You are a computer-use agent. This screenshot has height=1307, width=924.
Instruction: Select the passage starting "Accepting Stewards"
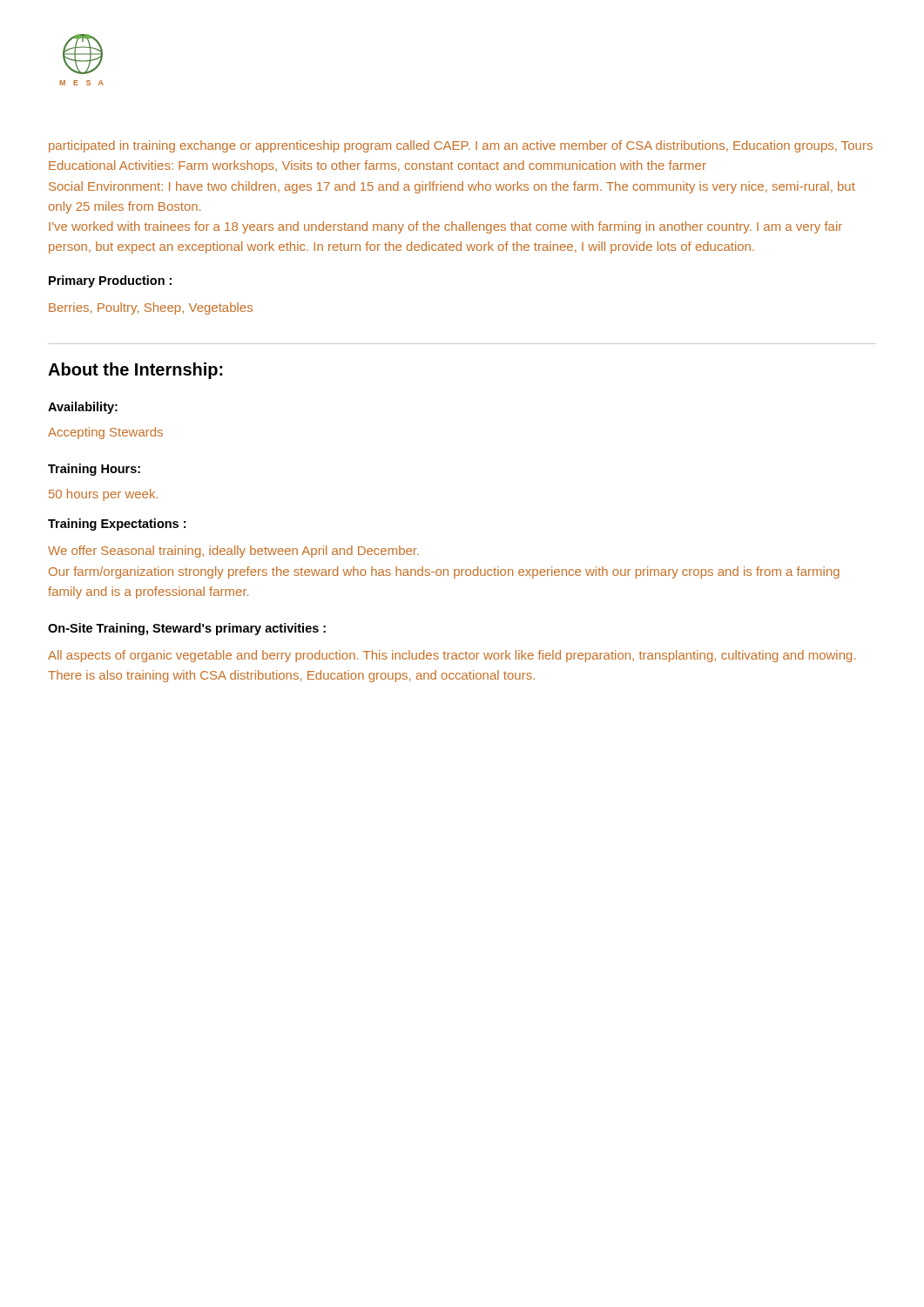click(106, 432)
